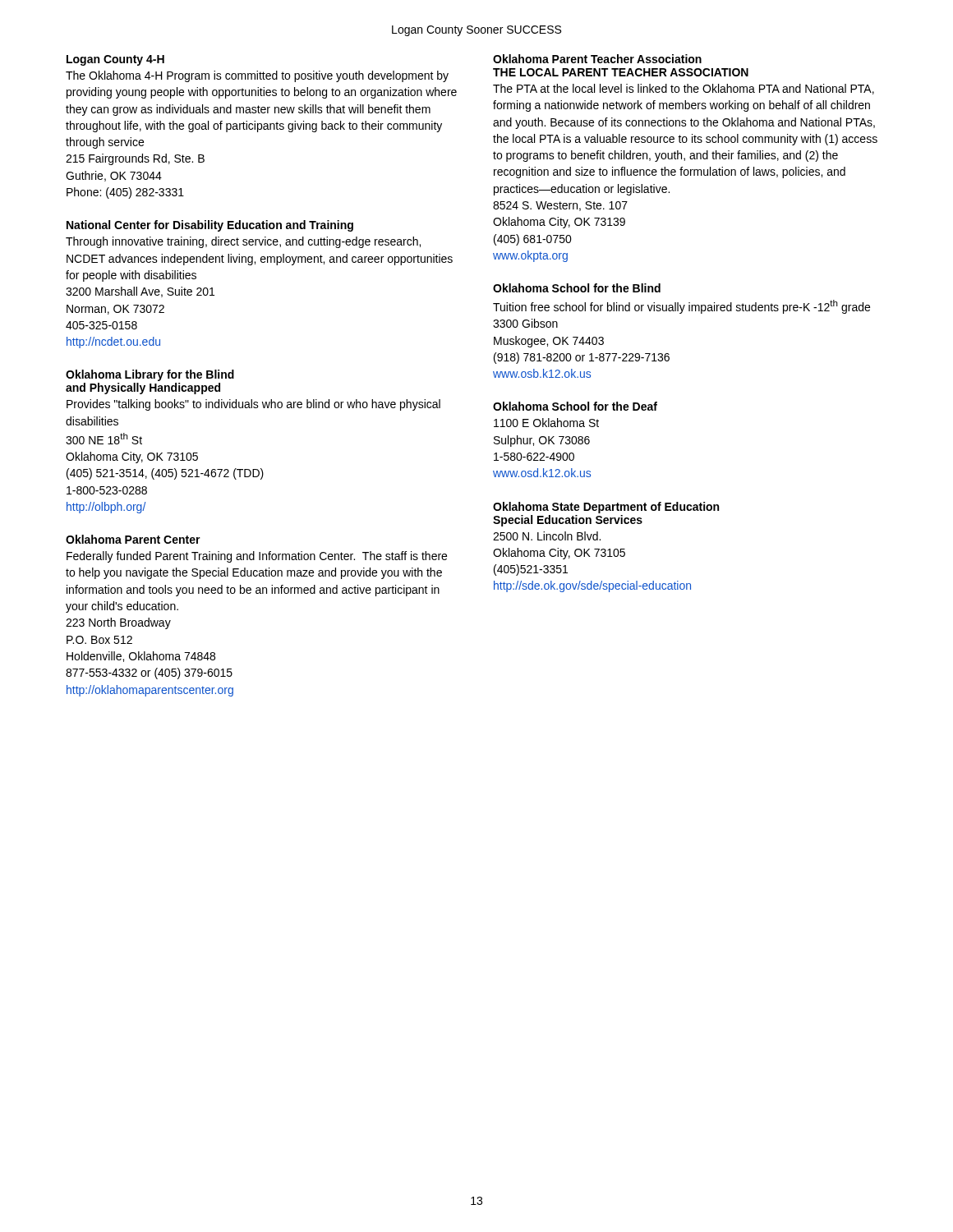Where is the passage that starts "Oklahoma School for the Deaf 1100"?

coord(575,406)
